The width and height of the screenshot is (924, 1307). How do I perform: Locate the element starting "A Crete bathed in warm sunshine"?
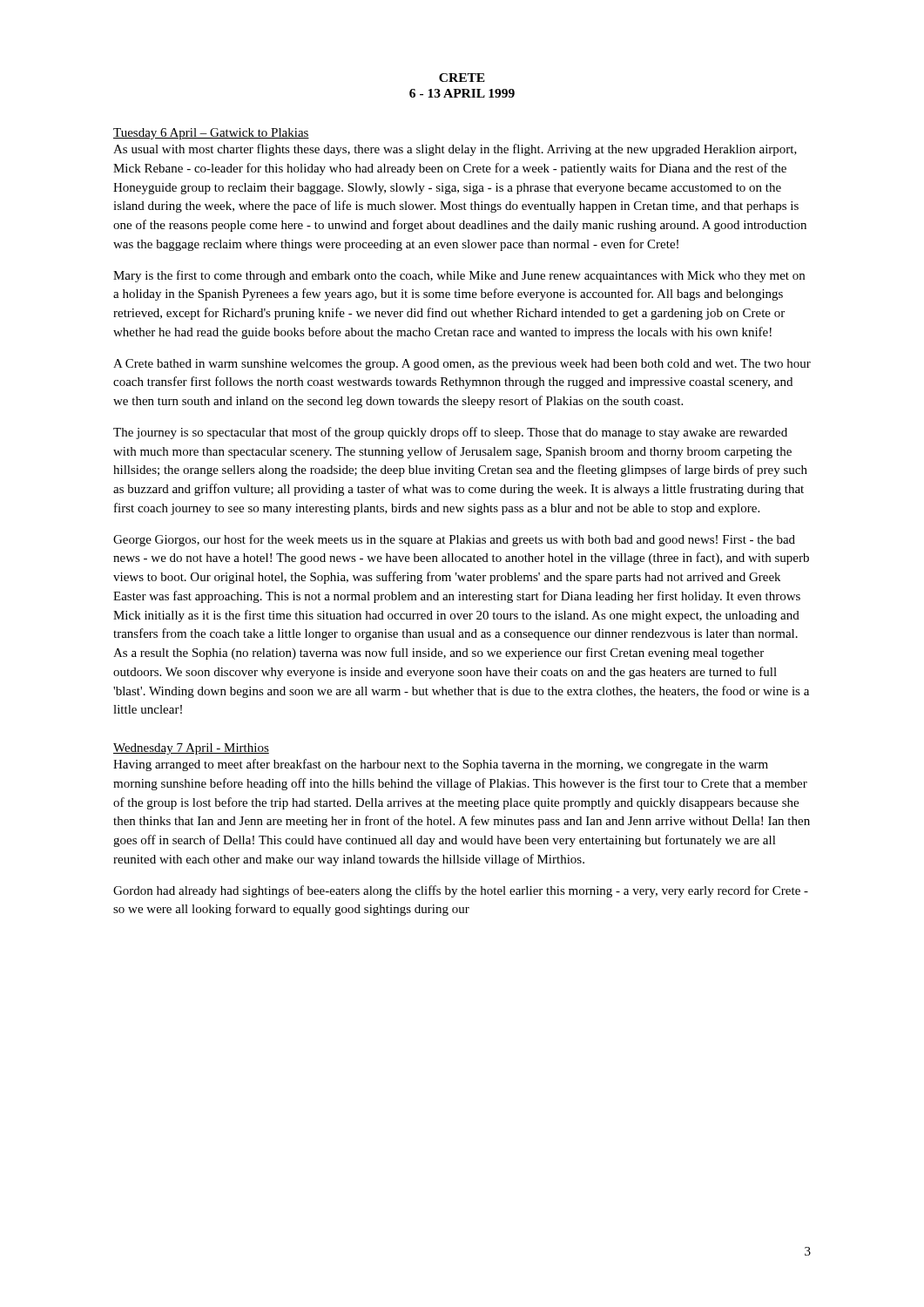pyautogui.click(x=462, y=382)
